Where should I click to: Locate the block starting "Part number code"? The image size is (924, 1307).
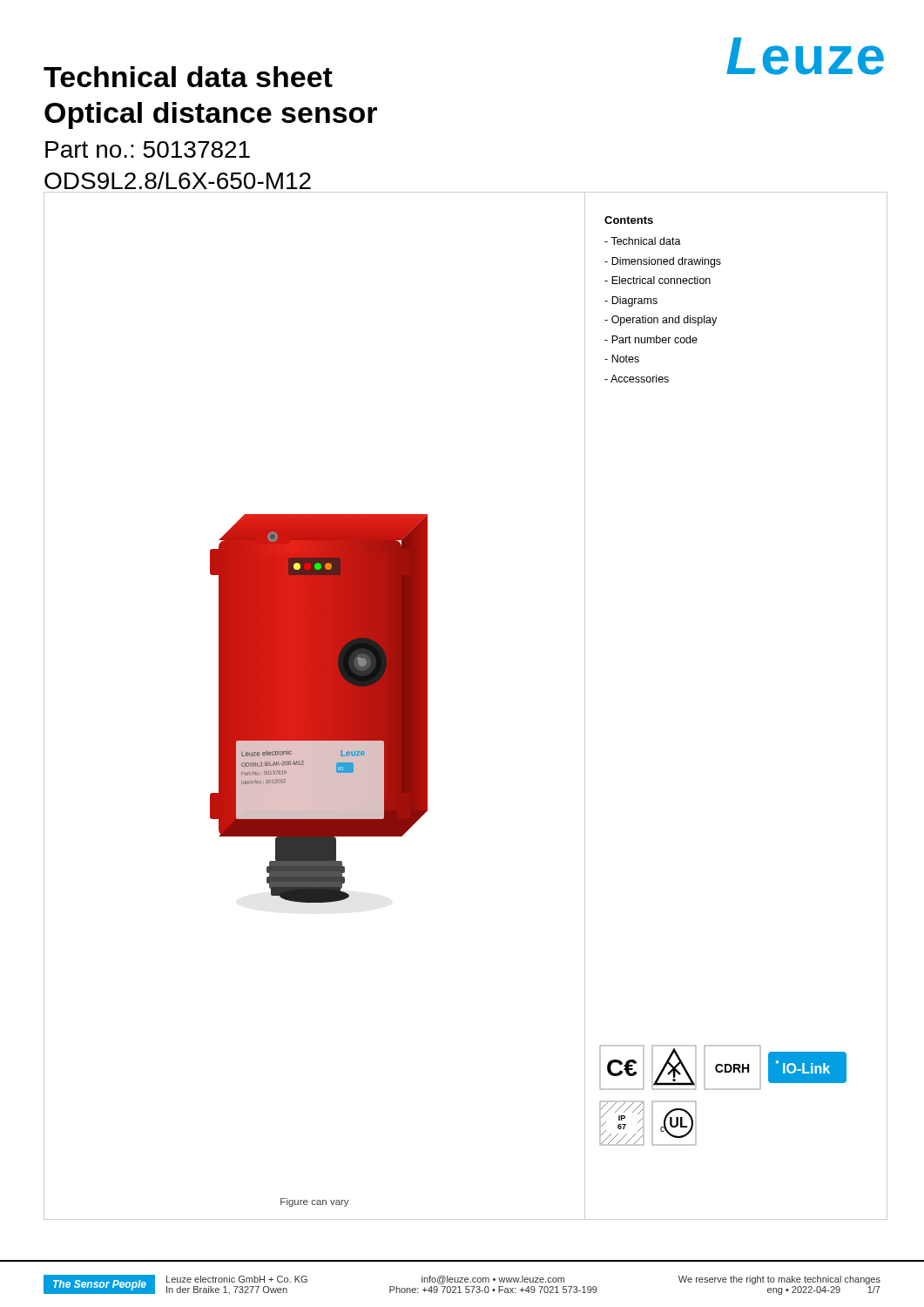click(654, 339)
